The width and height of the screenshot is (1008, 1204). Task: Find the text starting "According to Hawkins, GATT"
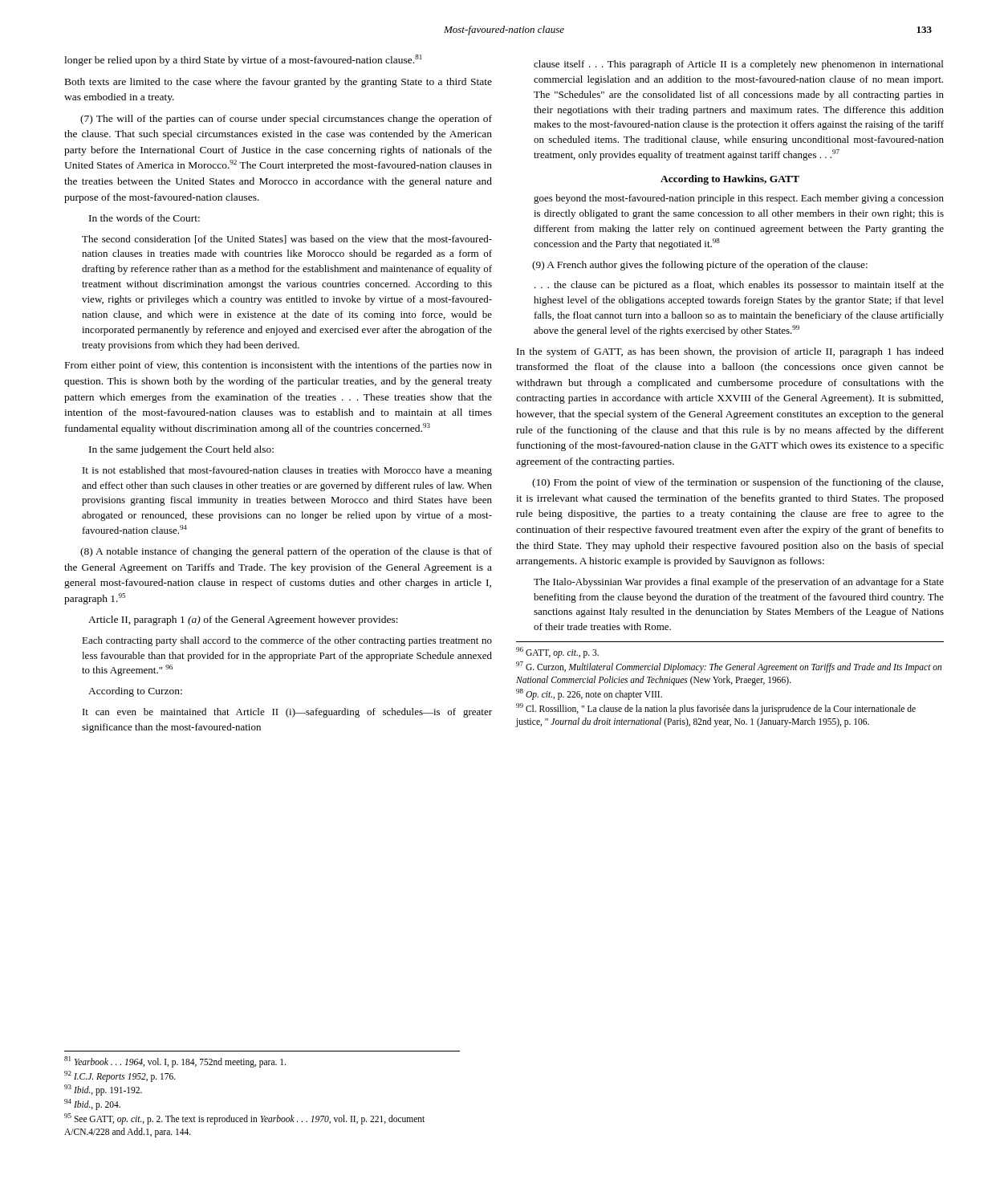click(x=730, y=179)
